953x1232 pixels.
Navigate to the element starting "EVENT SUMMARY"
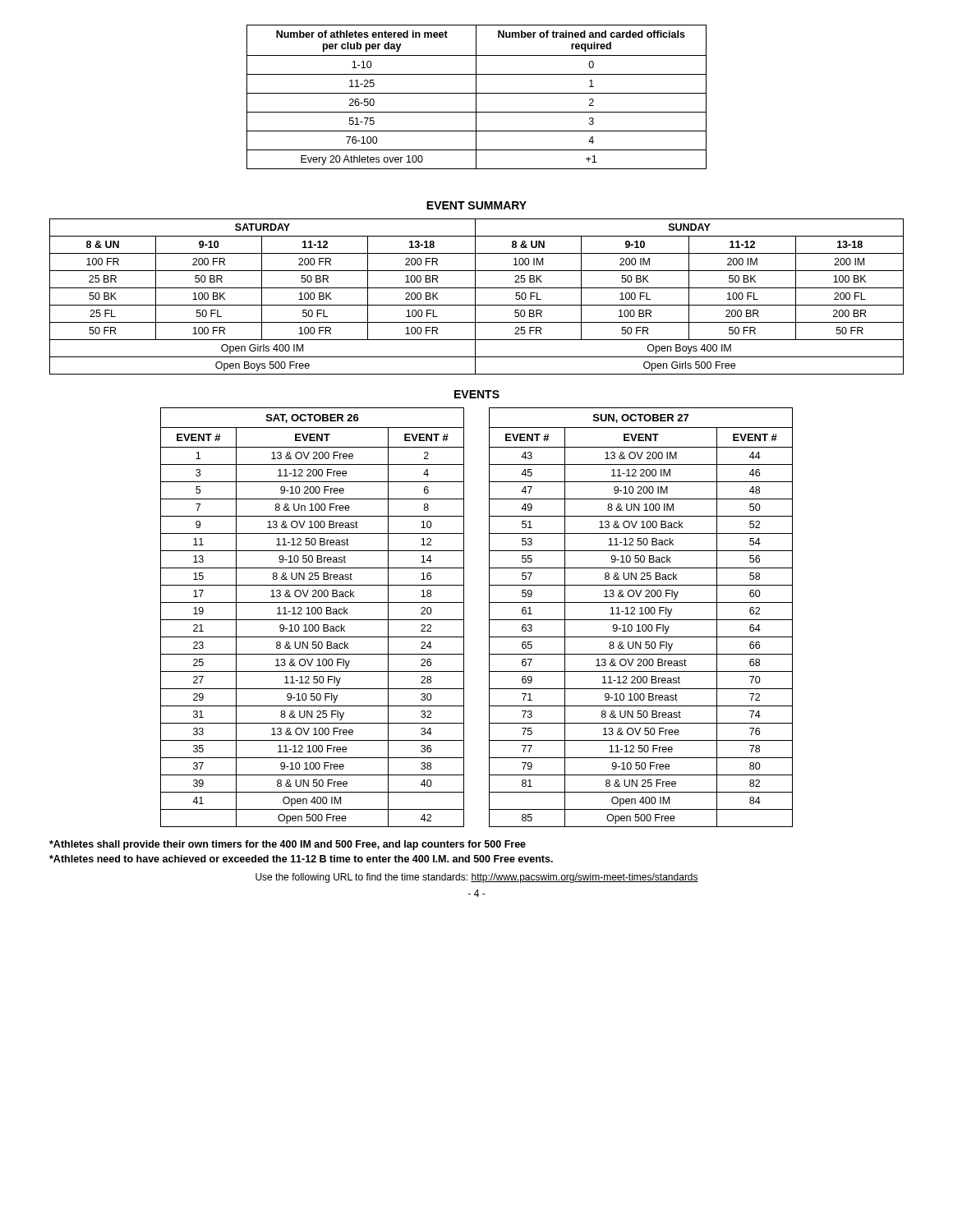point(476,205)
